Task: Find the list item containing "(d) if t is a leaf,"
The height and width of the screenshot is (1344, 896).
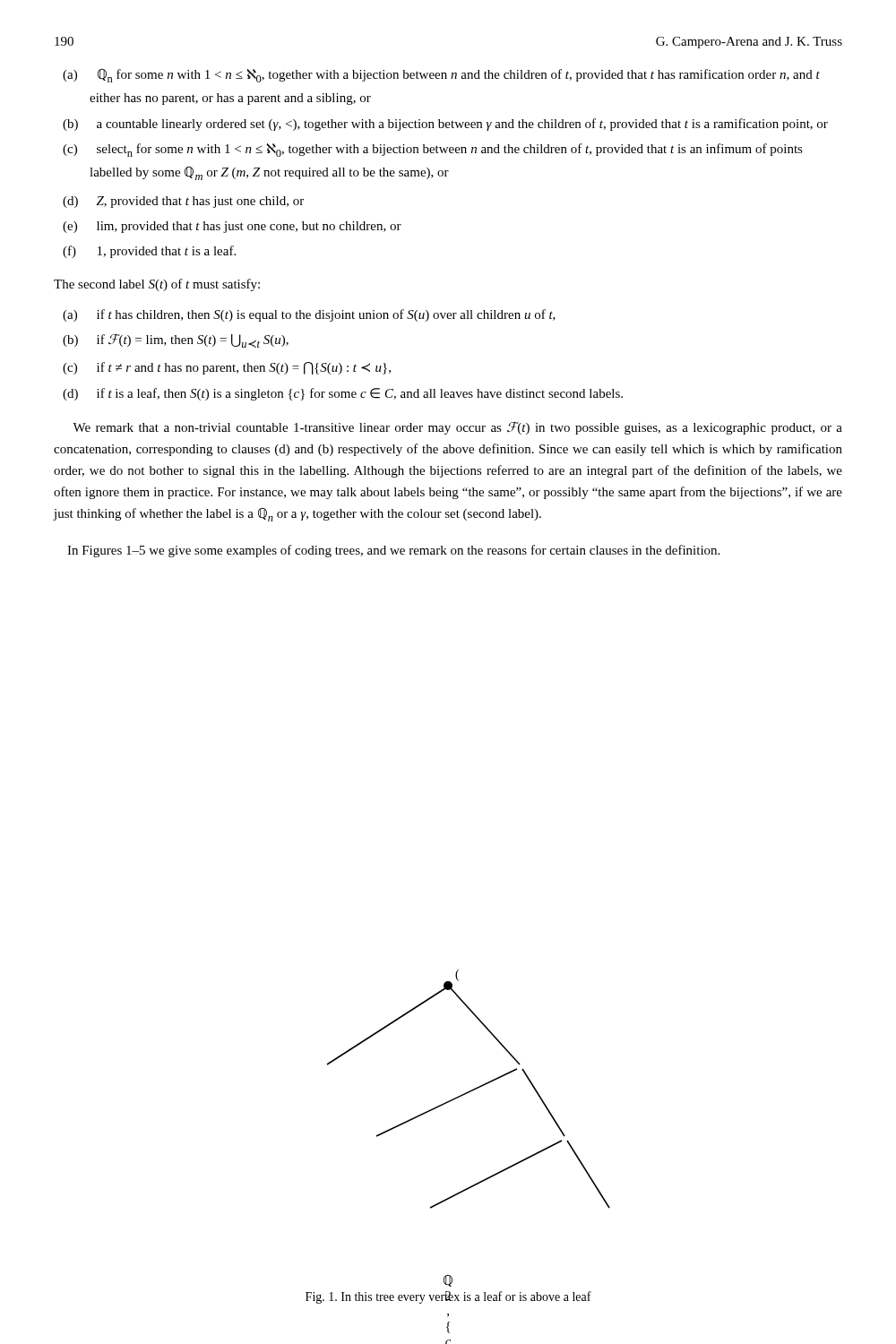Action: coord(339,393)
